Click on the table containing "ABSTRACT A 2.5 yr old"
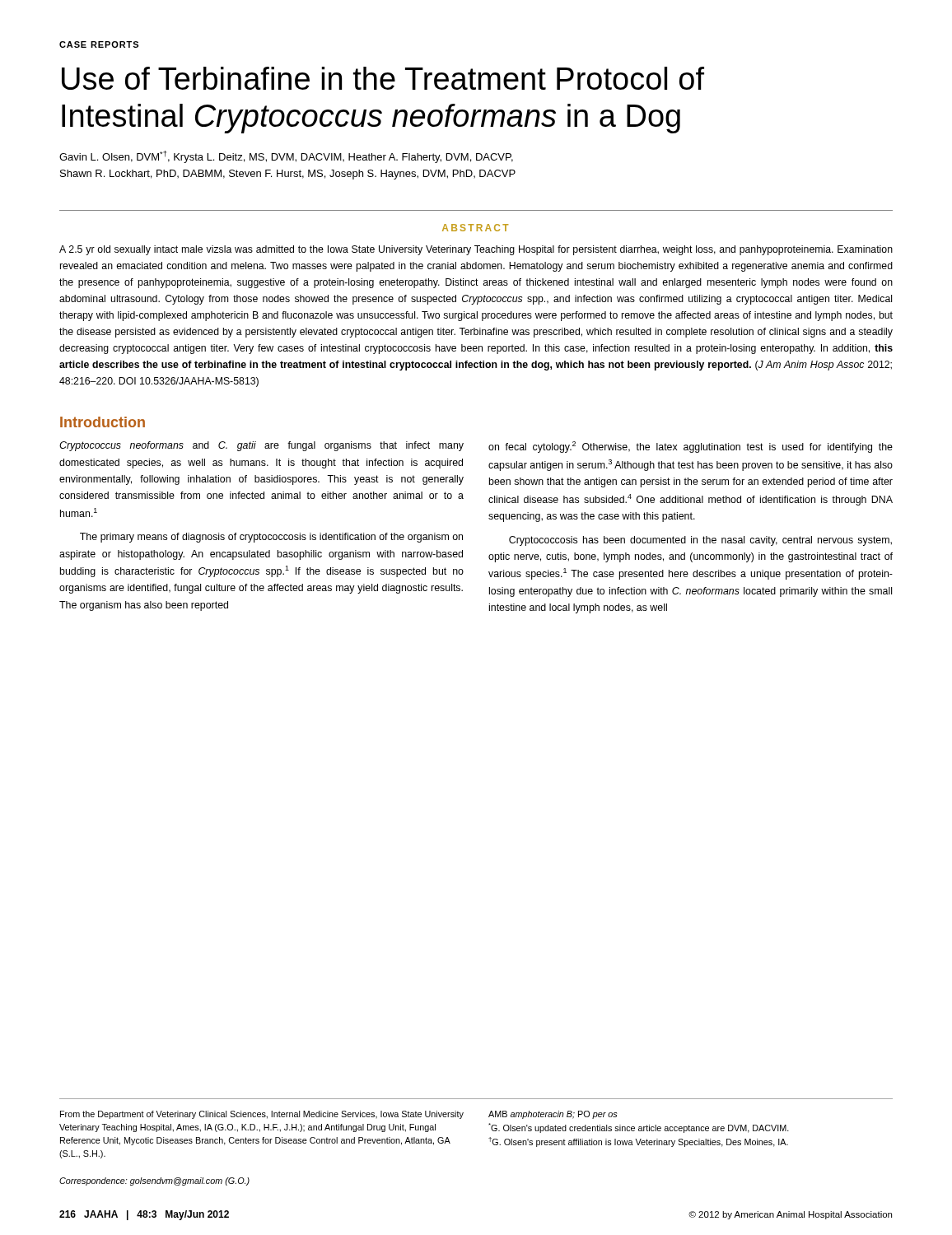The image size is (952, 1235). tap(476, 300)
